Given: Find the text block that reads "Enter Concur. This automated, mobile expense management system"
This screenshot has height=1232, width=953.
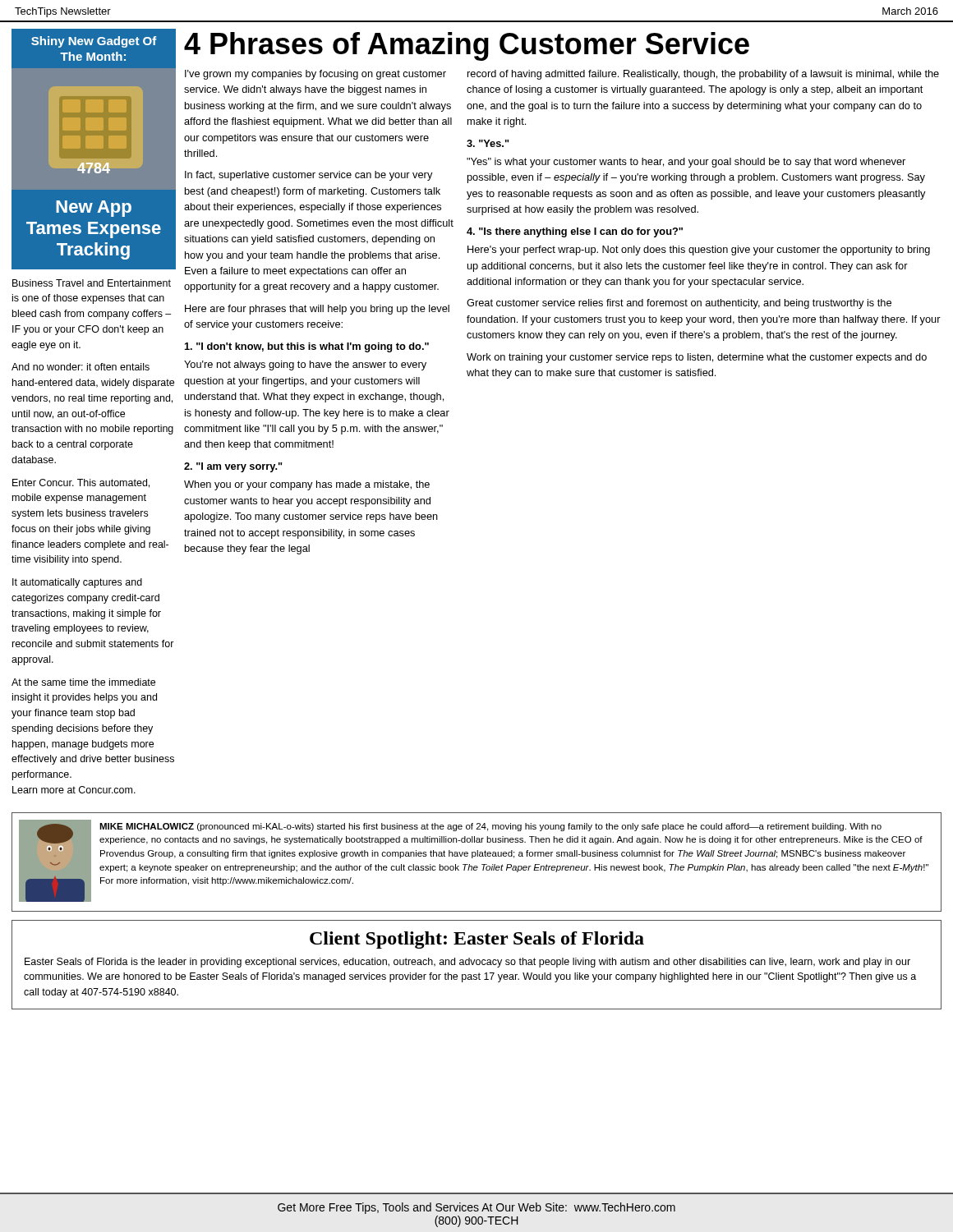Looking at the screenshot, I should [90, 521].
